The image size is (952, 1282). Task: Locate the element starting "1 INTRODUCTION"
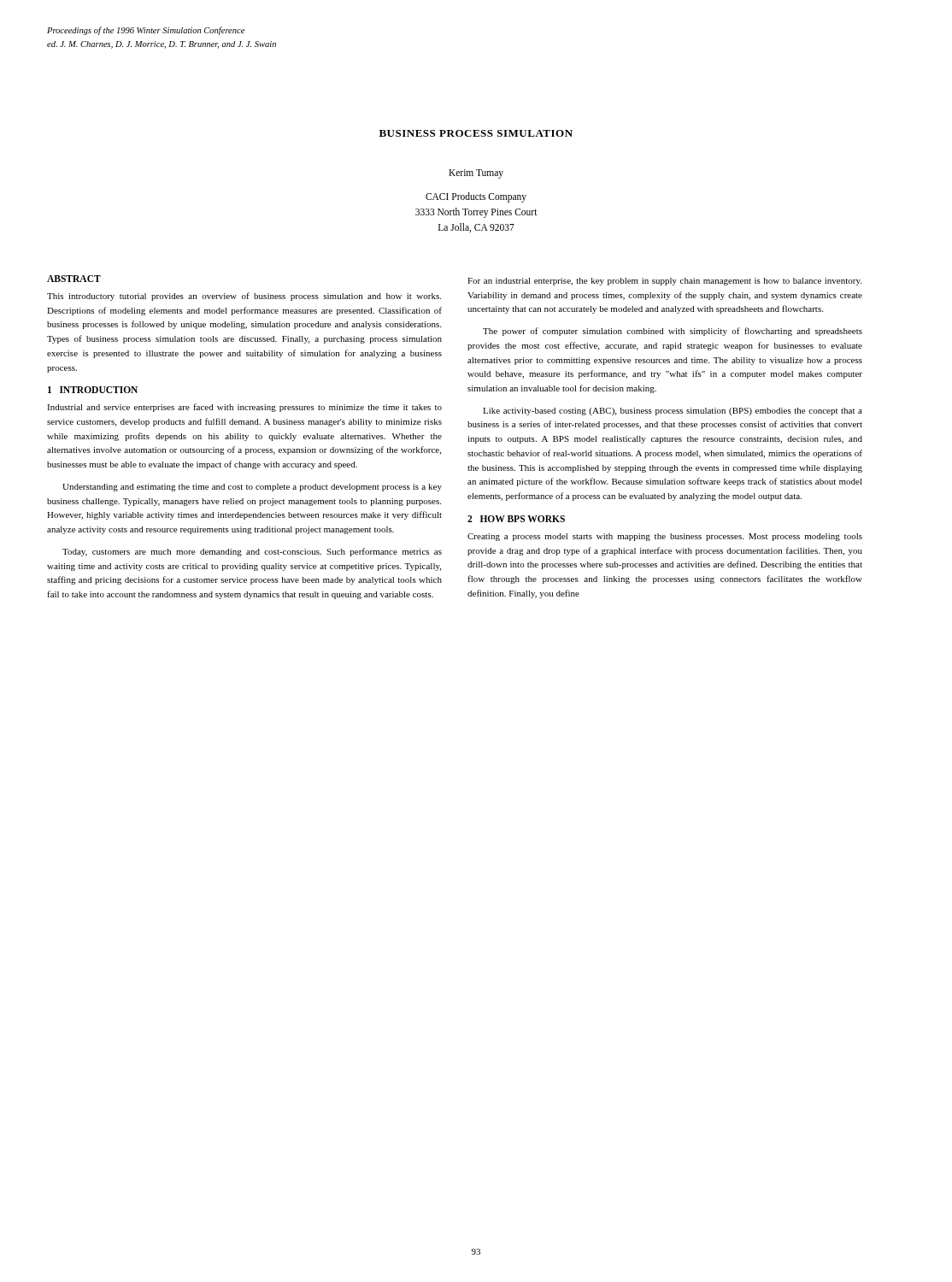(92, 390)
